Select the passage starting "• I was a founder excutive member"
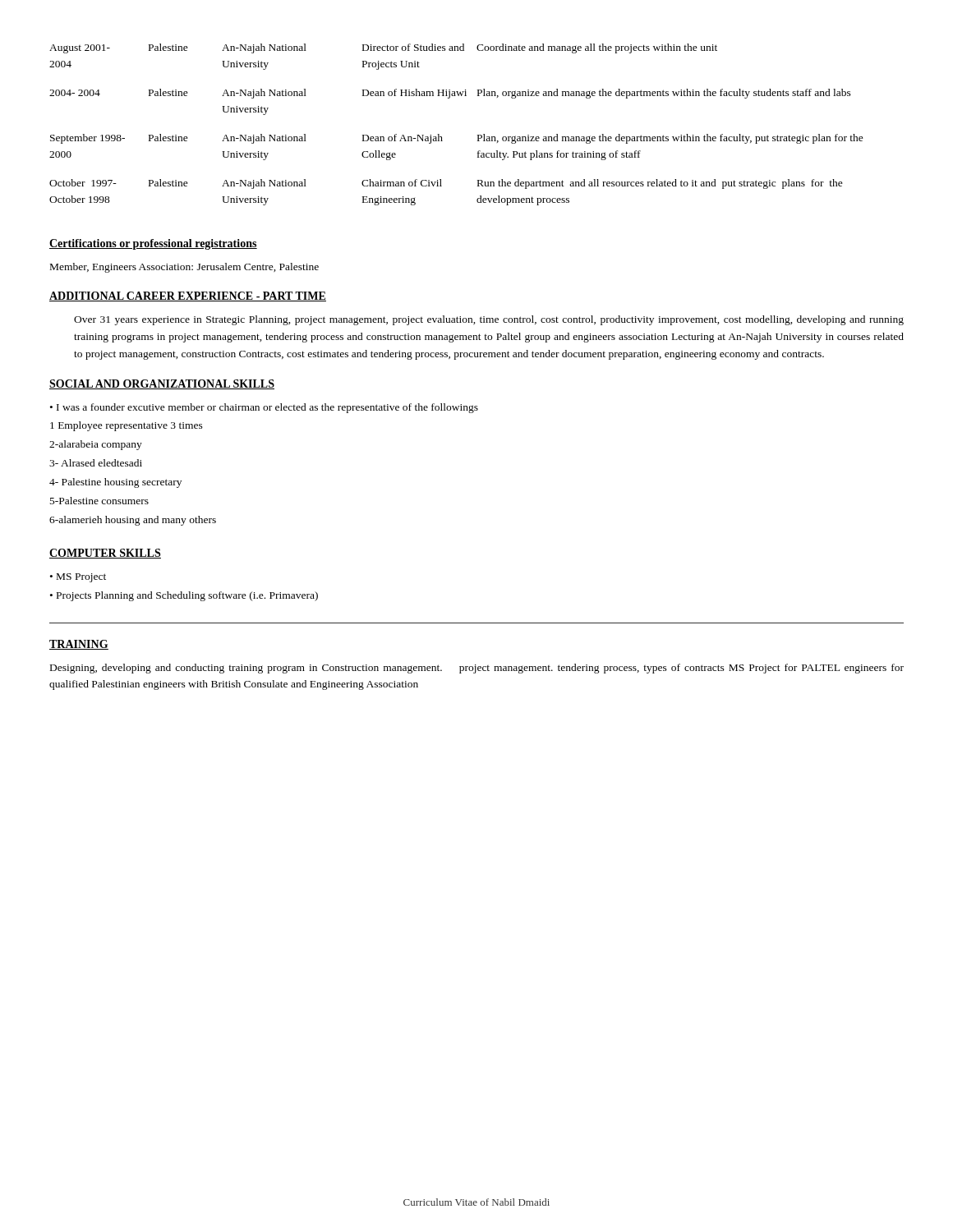 (264, 407)
